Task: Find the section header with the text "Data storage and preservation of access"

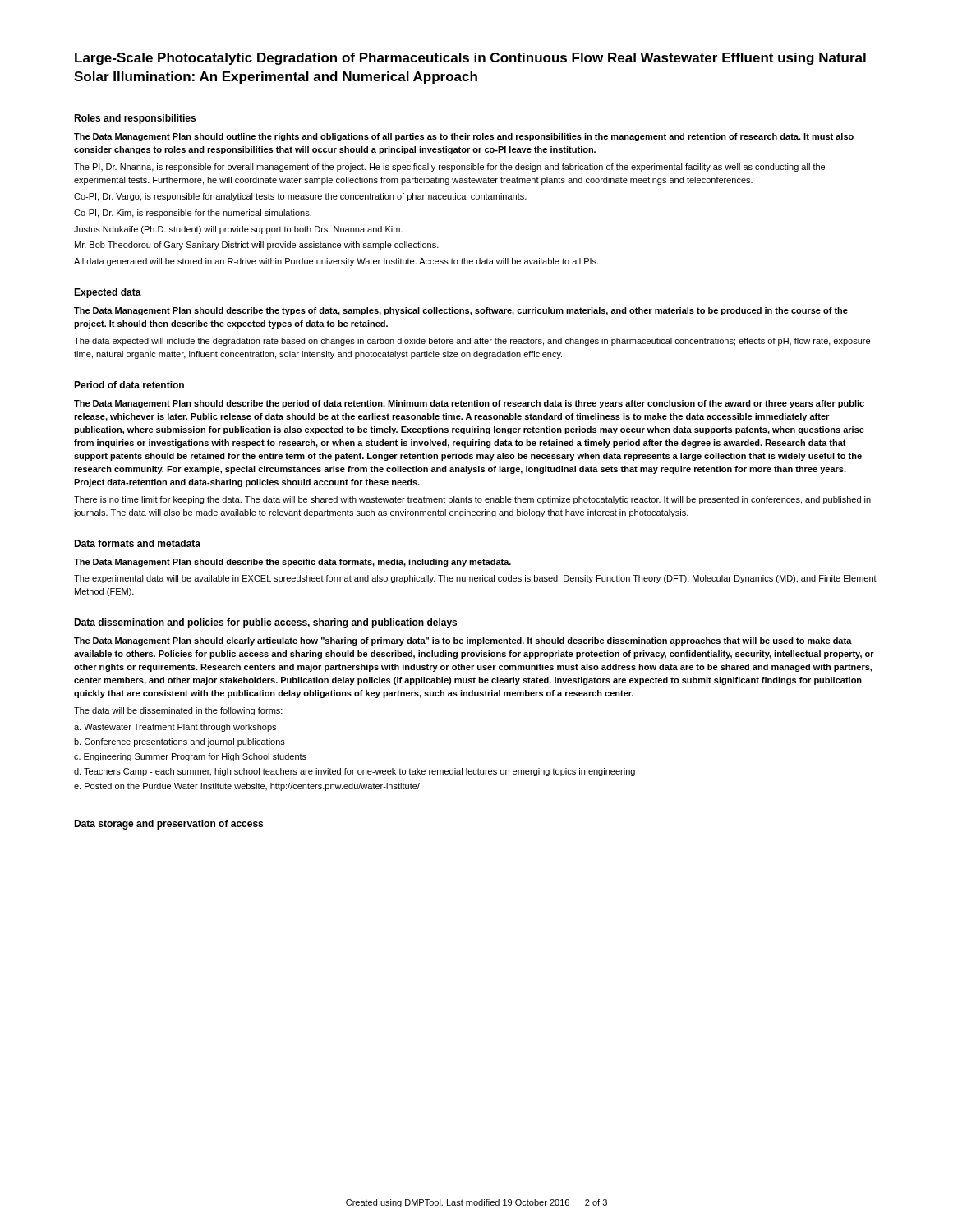Action: point(168,825)
